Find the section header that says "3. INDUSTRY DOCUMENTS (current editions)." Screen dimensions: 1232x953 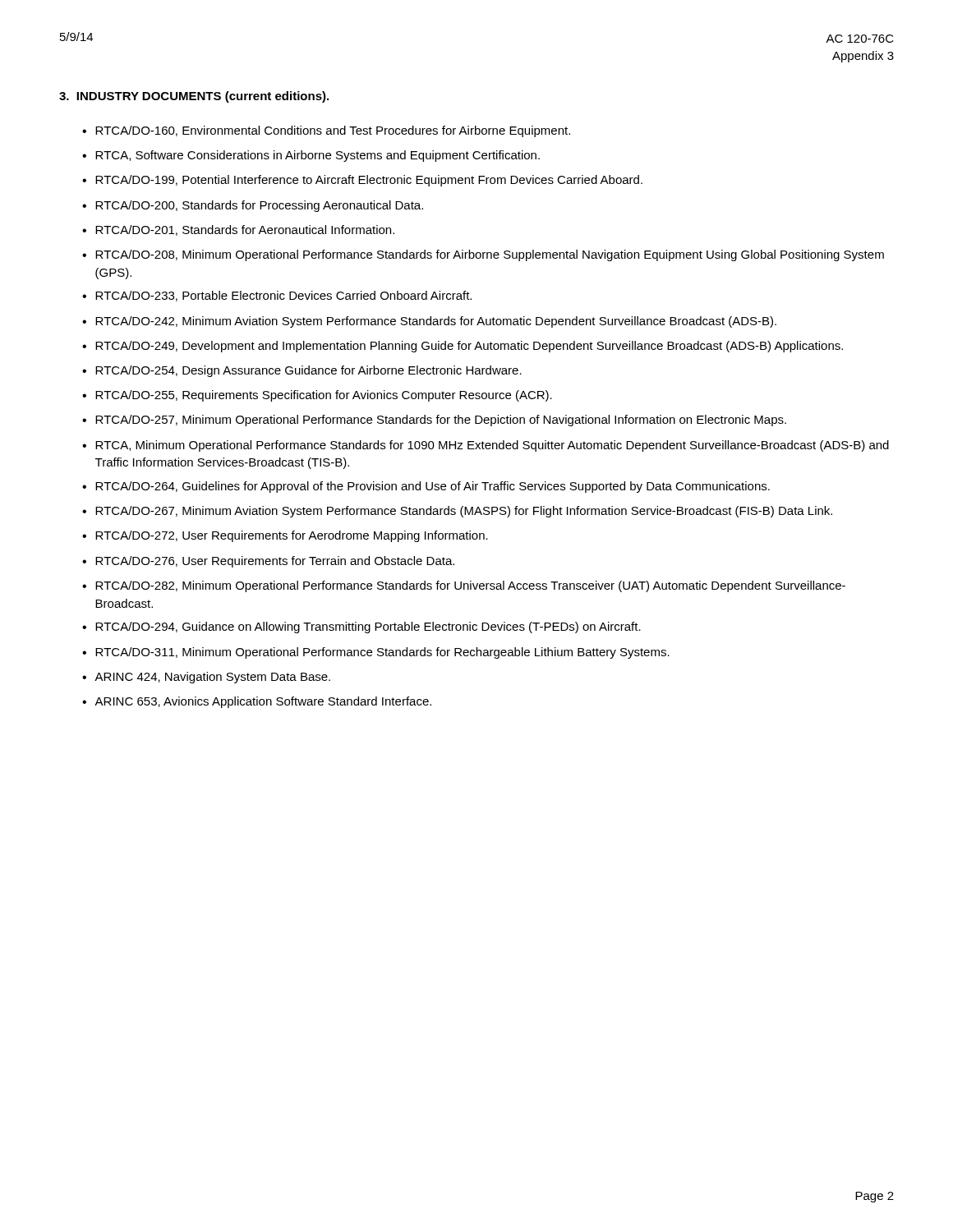[x=194, y=96]
